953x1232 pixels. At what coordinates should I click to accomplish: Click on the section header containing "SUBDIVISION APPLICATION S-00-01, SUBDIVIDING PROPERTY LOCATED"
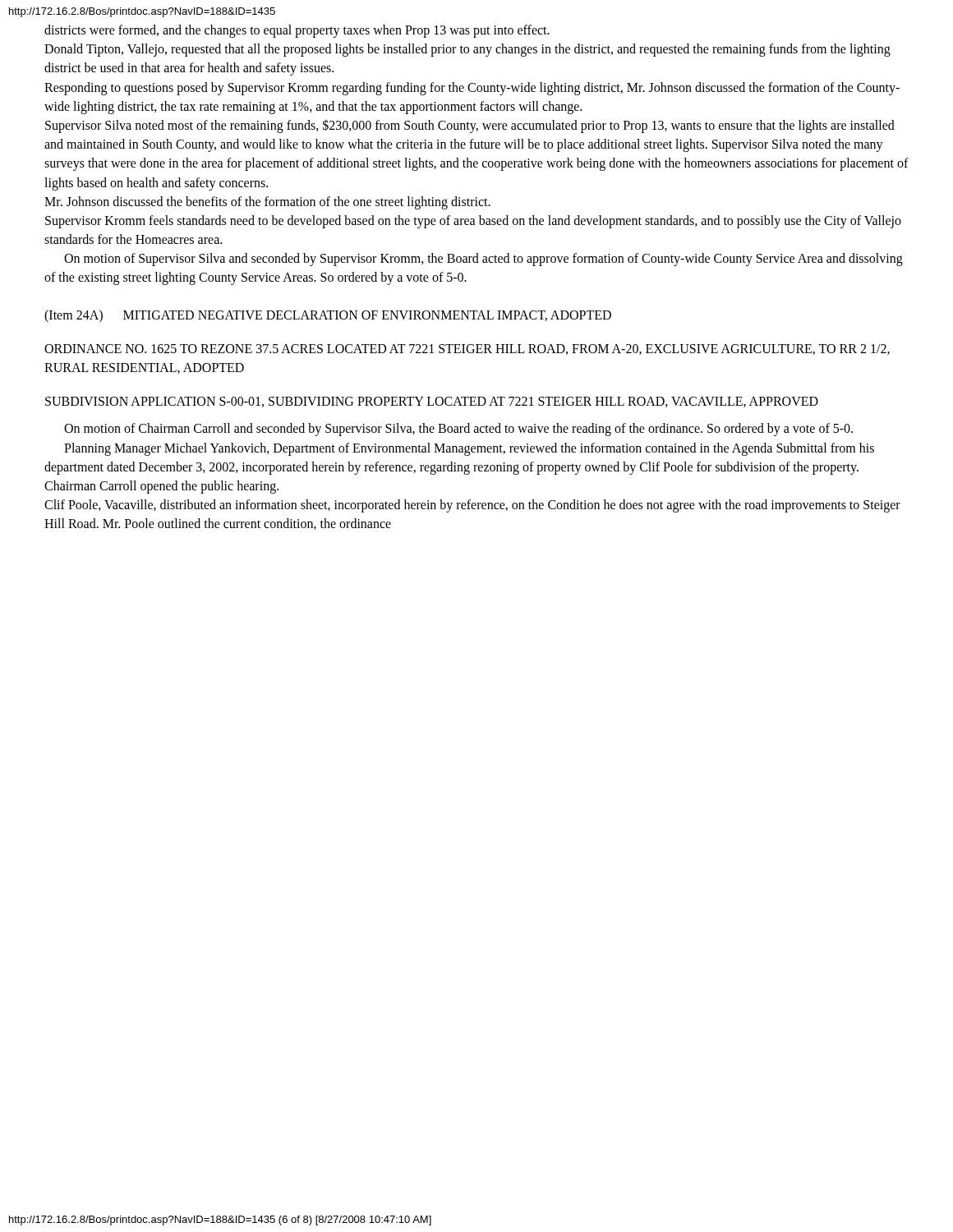[x=431, y=401]
